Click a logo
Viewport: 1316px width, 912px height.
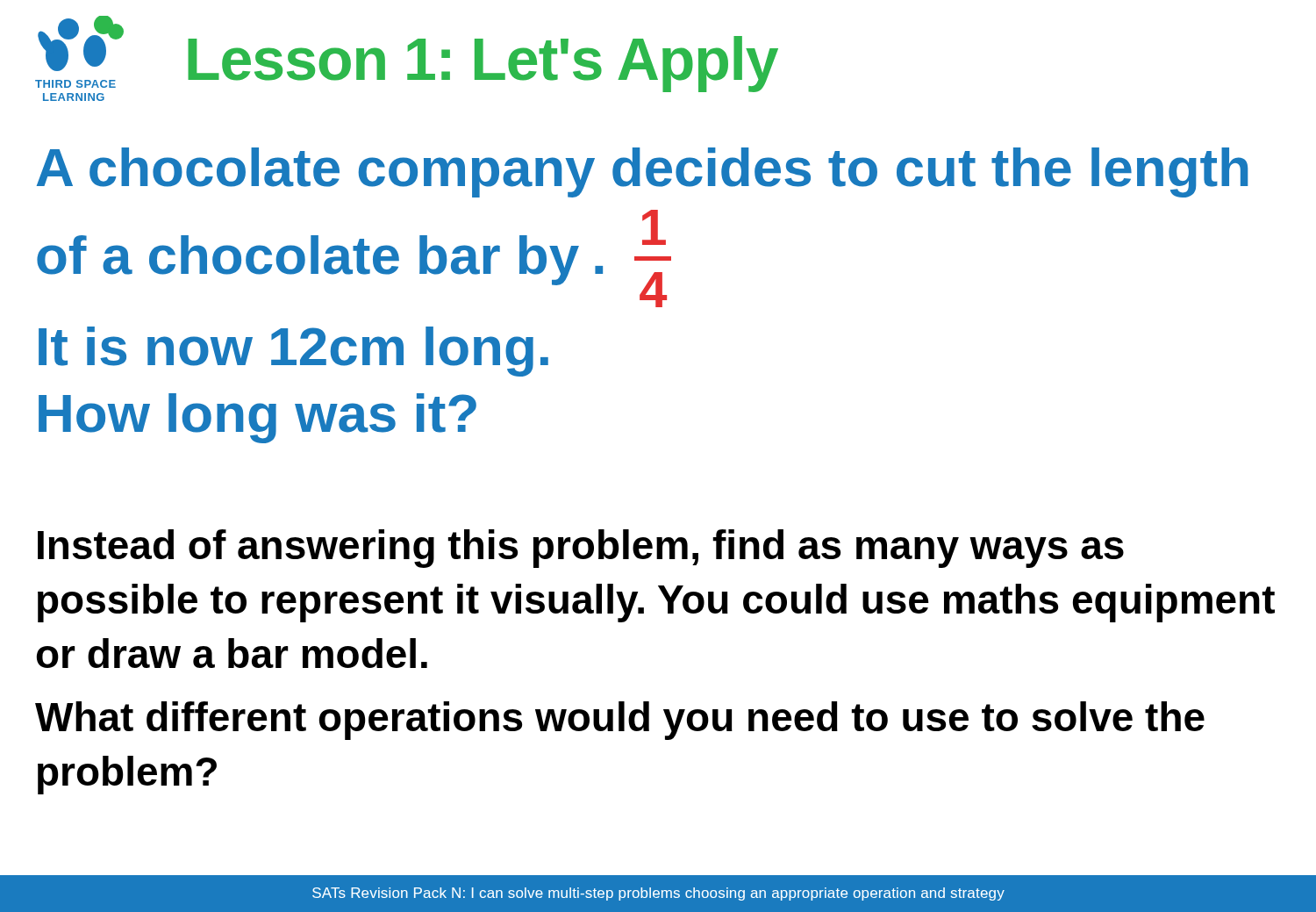(x=92, y=64)
